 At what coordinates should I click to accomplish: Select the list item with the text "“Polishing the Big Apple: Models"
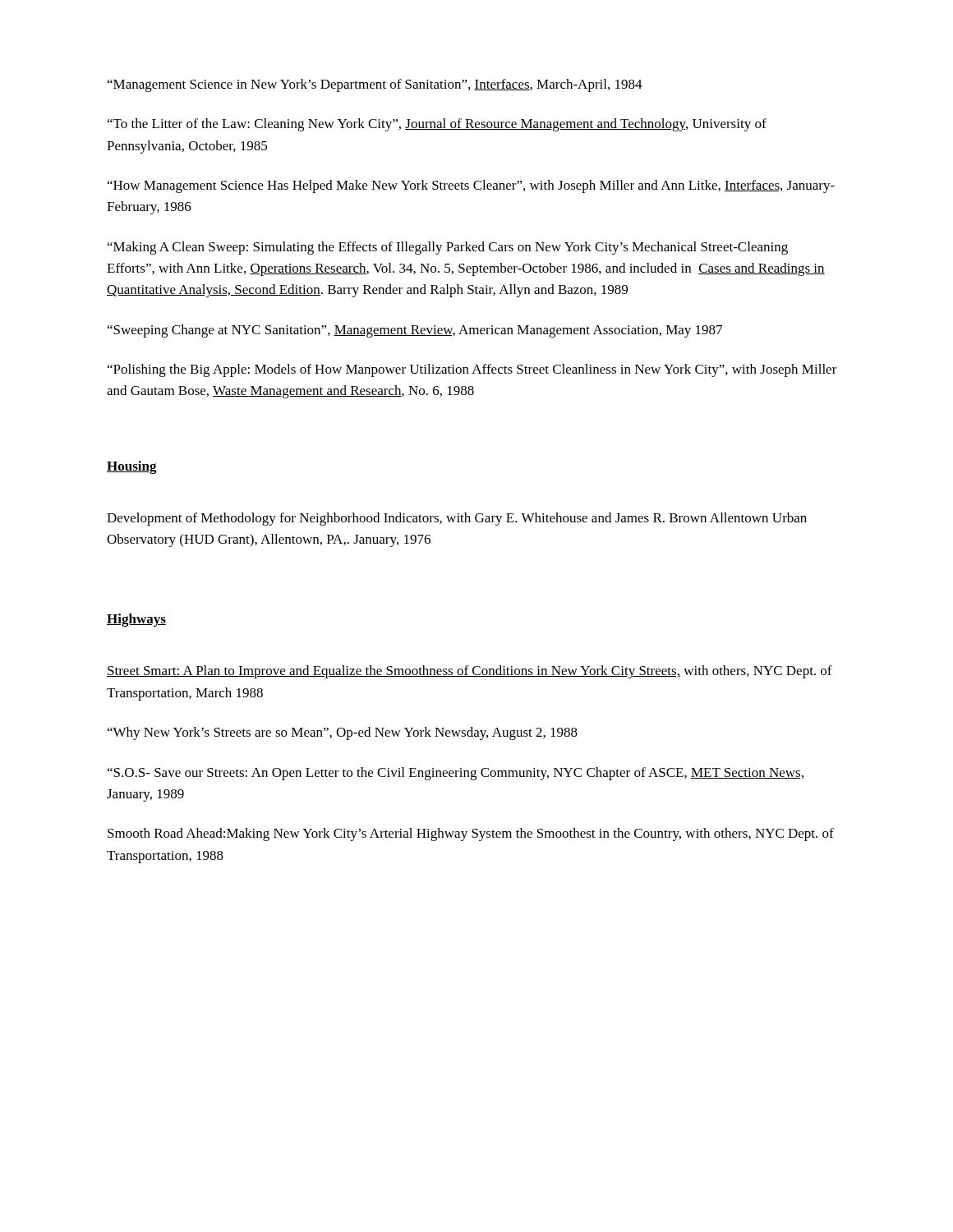click(x=472, y=380)
